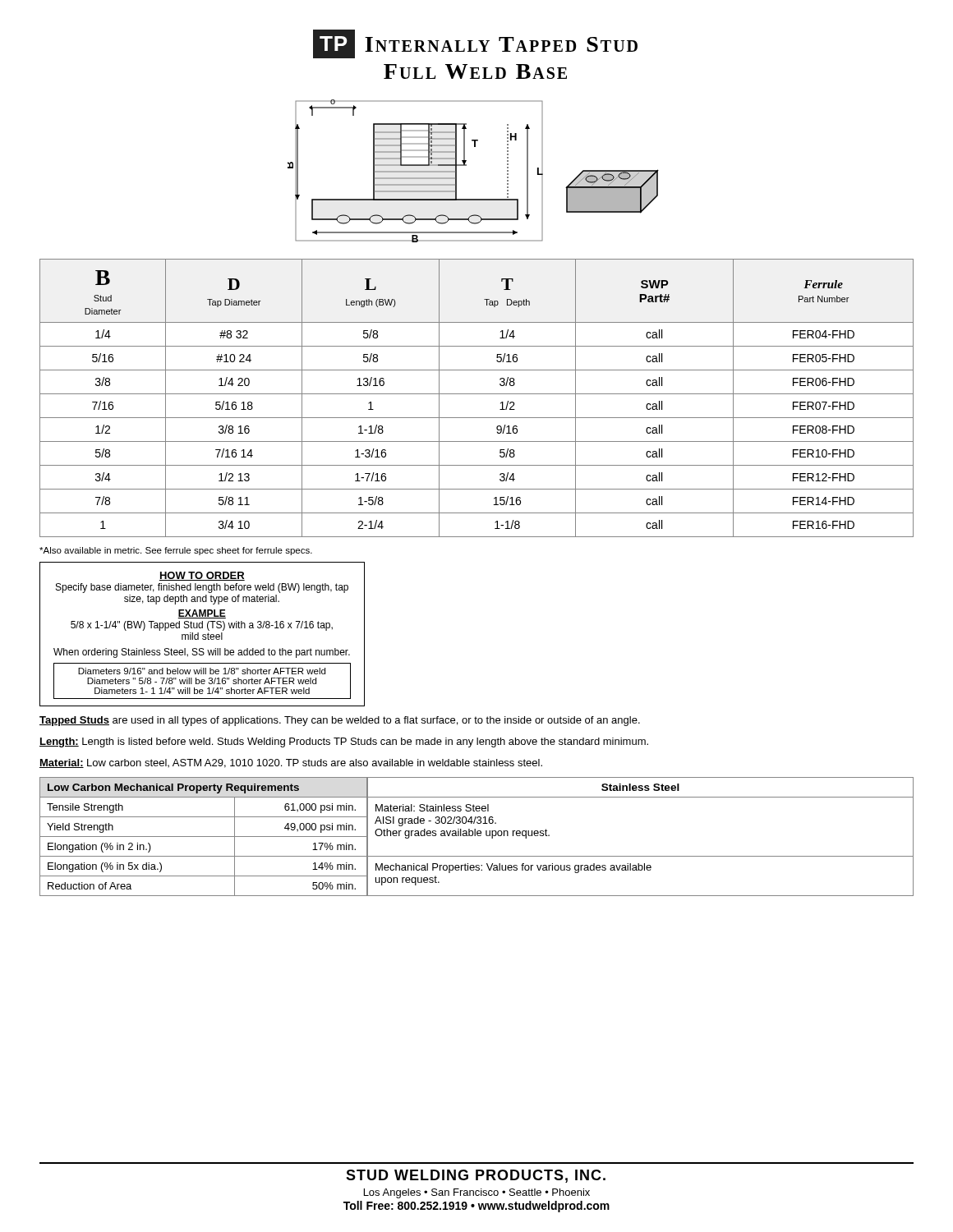Image resolution: width=953 pixels, height=1232 pixels.
Task: Find the text block starting "Also available in"
Action: pos(176,550)
